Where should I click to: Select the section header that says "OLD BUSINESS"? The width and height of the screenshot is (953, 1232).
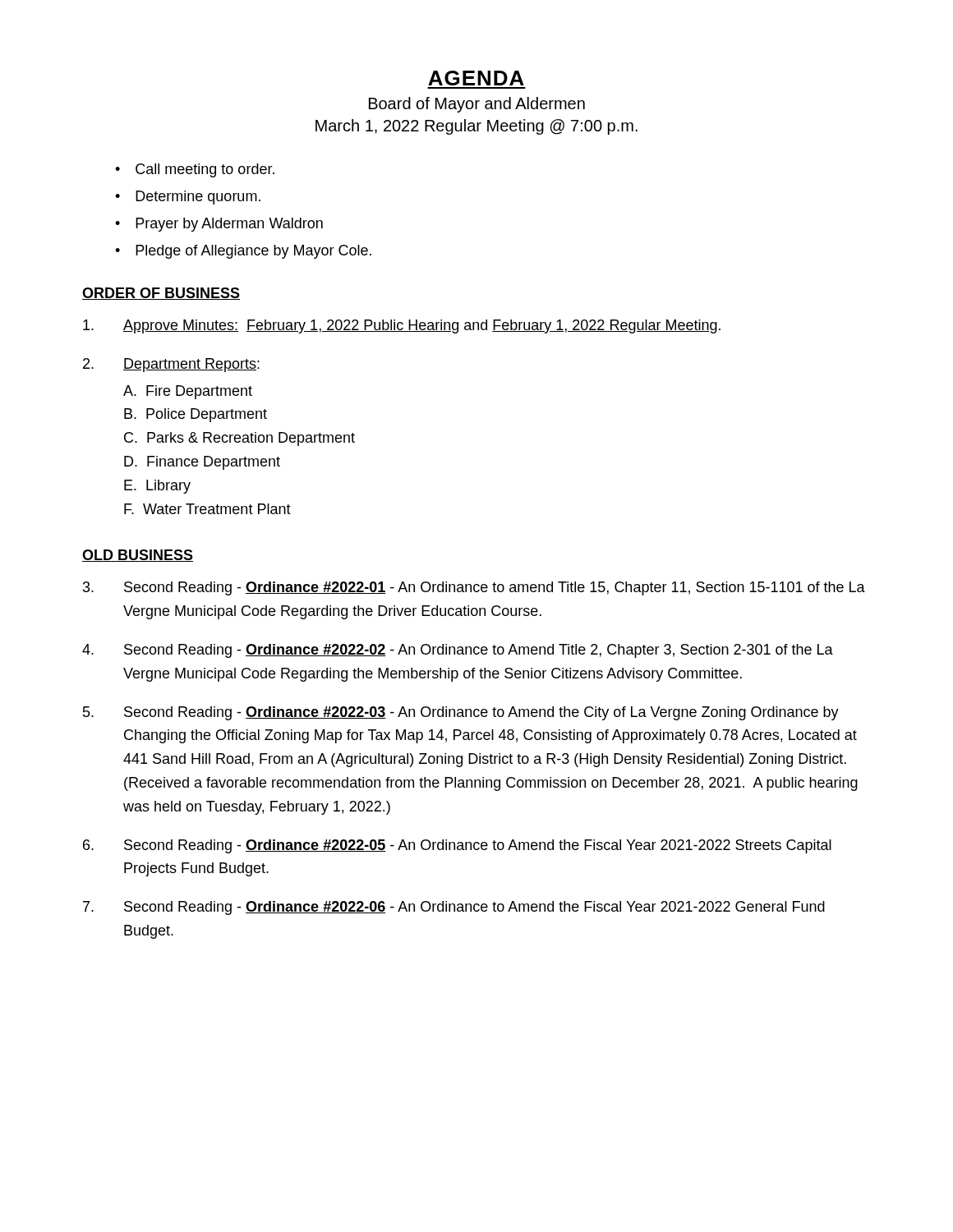point(138,556)
